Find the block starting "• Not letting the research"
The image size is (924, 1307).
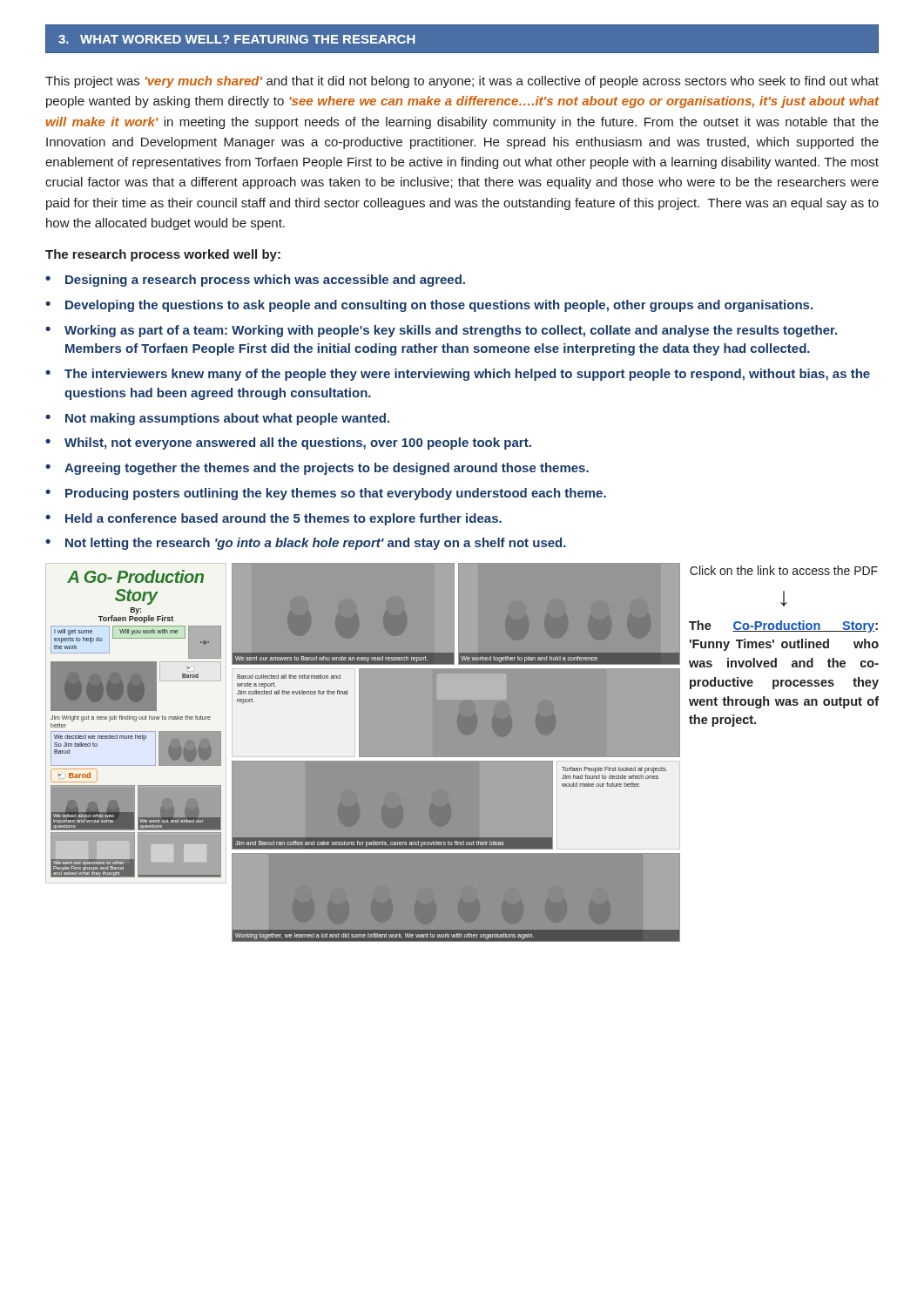(x=462, y=543)
